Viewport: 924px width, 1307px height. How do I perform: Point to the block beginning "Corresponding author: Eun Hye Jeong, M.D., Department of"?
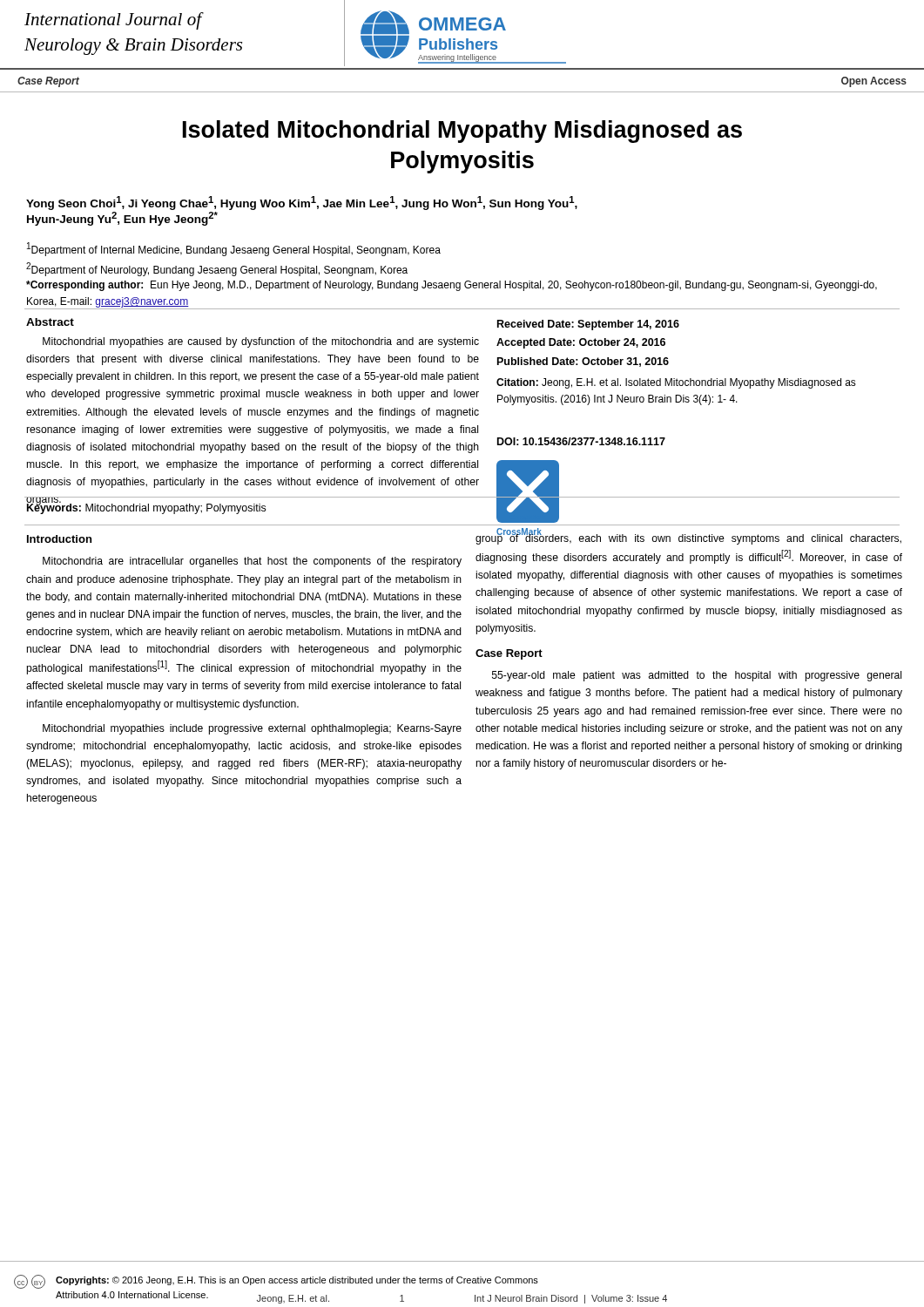tap(452, 293)
